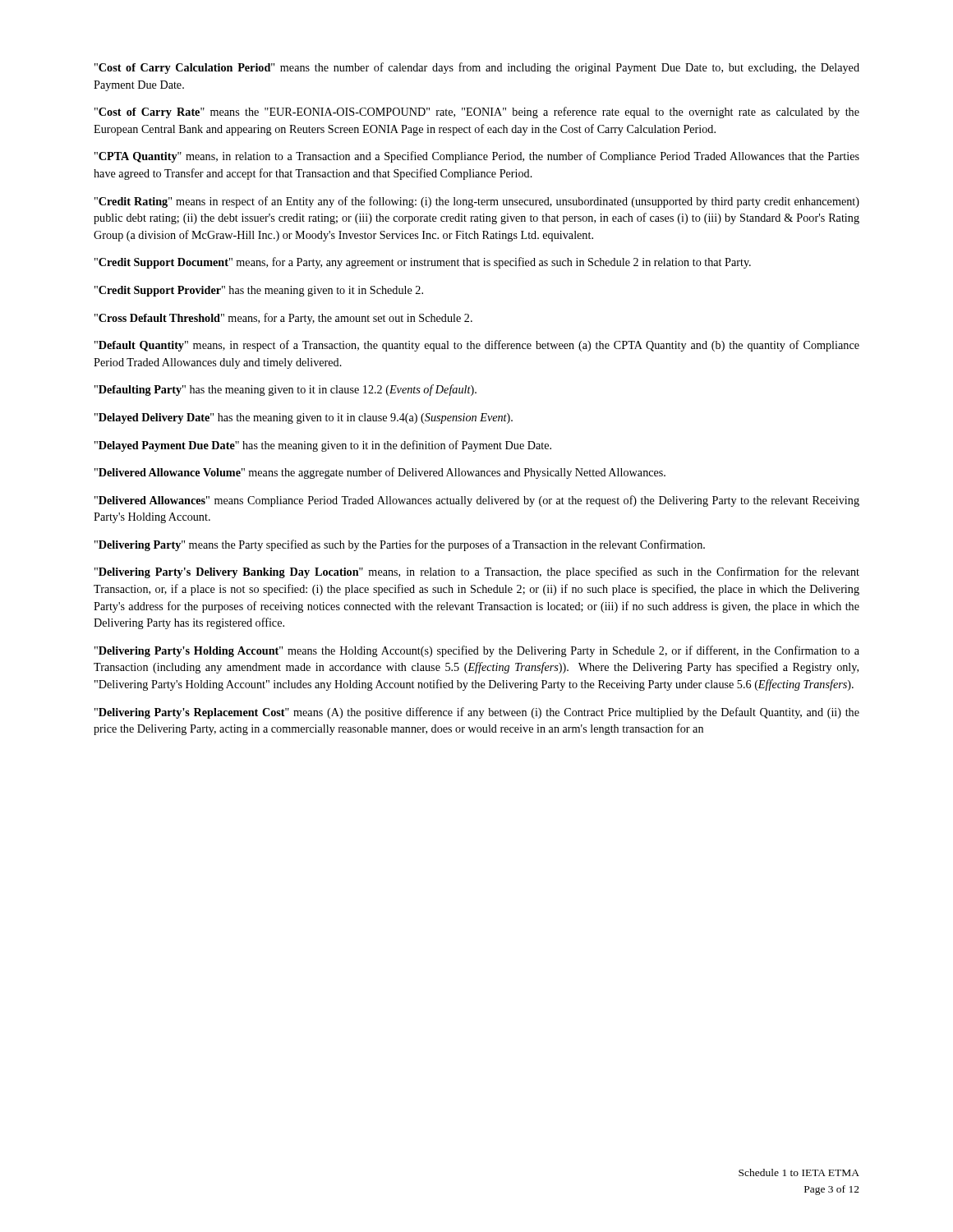Point to the block beginning ""Delivering Party's Delivery Banking Day Location""

point(476,597)
